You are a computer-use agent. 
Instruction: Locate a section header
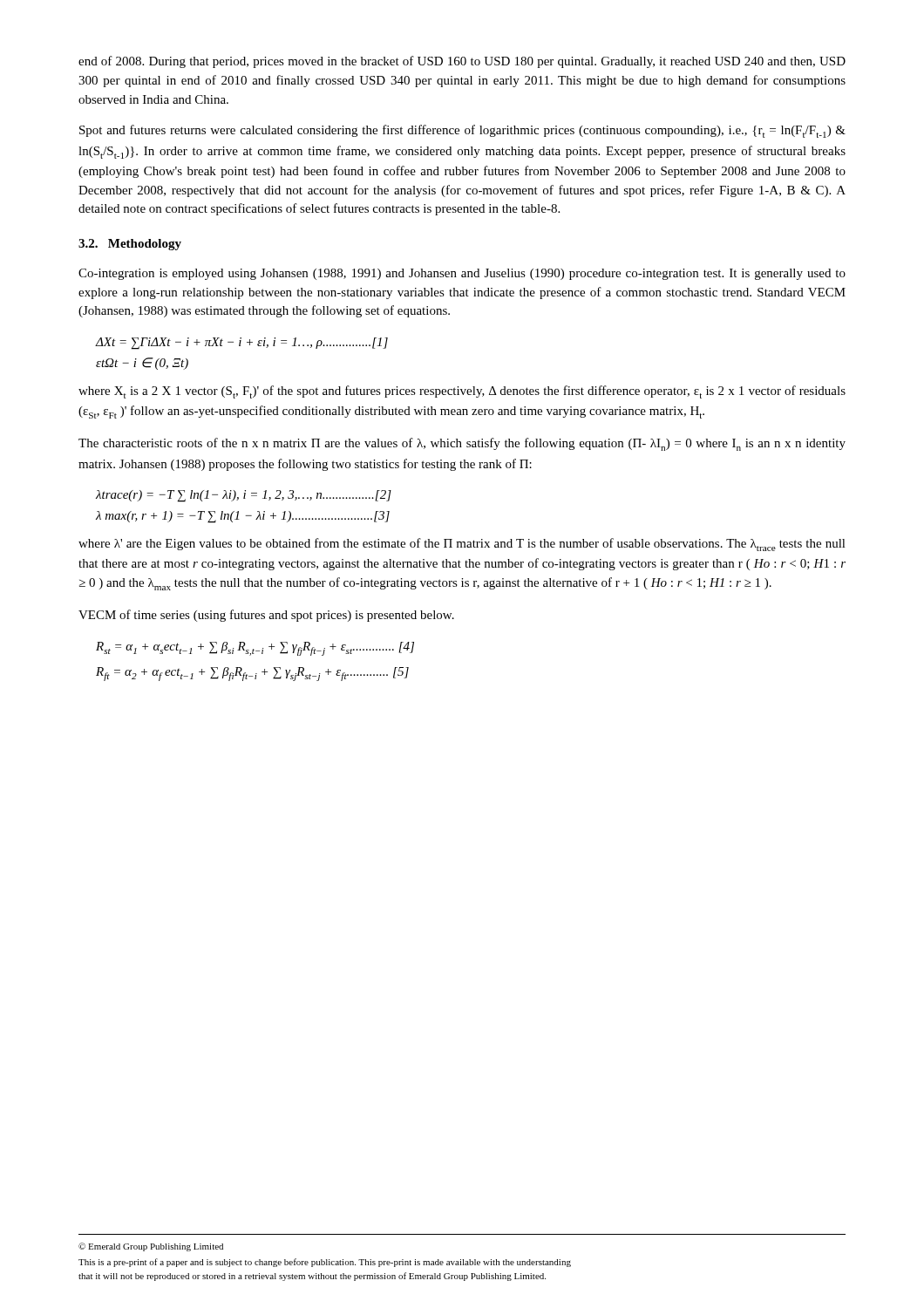pyautogui.click(x=130, y=243)
